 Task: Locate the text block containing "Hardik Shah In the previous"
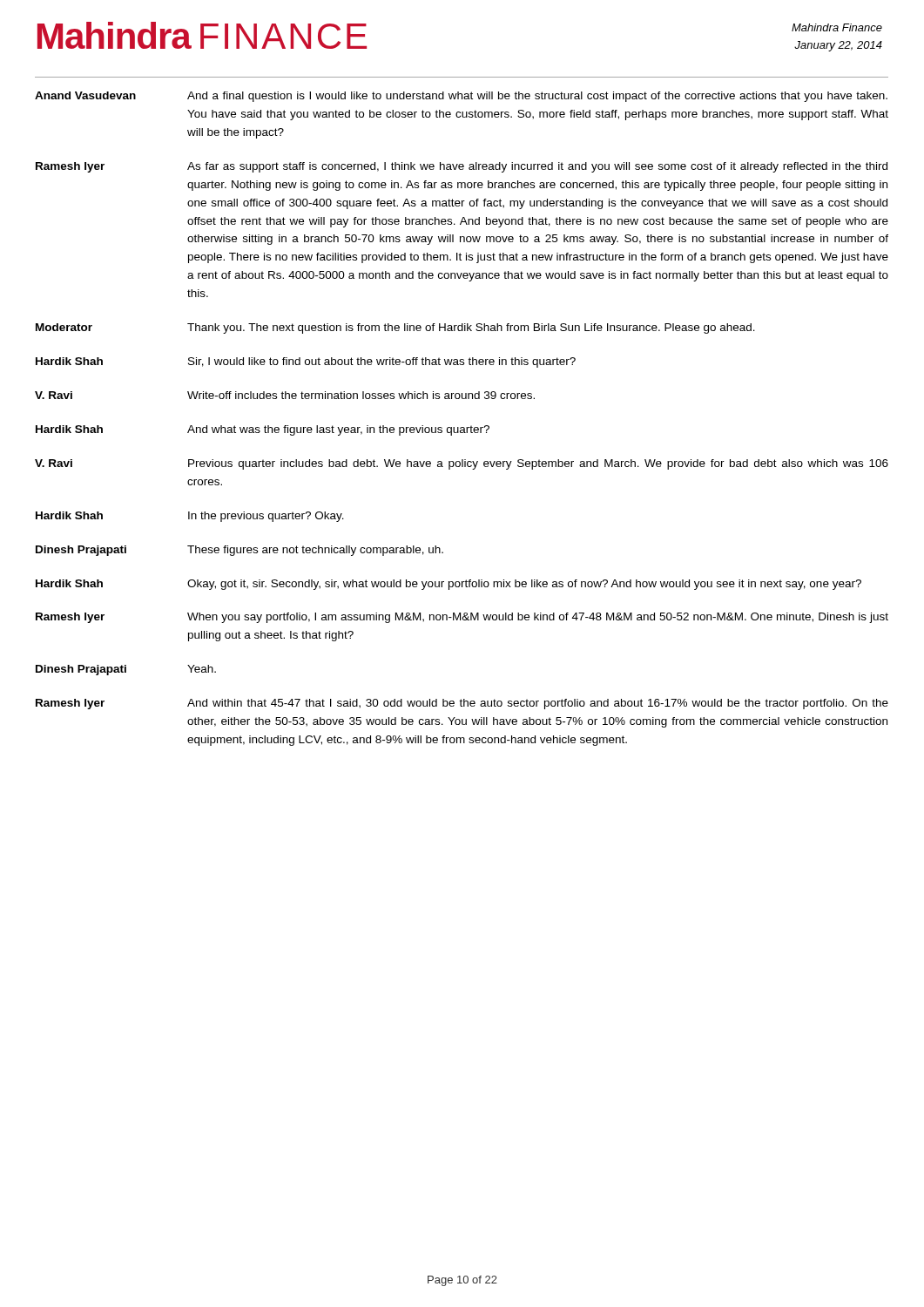[x=190, y=517]
